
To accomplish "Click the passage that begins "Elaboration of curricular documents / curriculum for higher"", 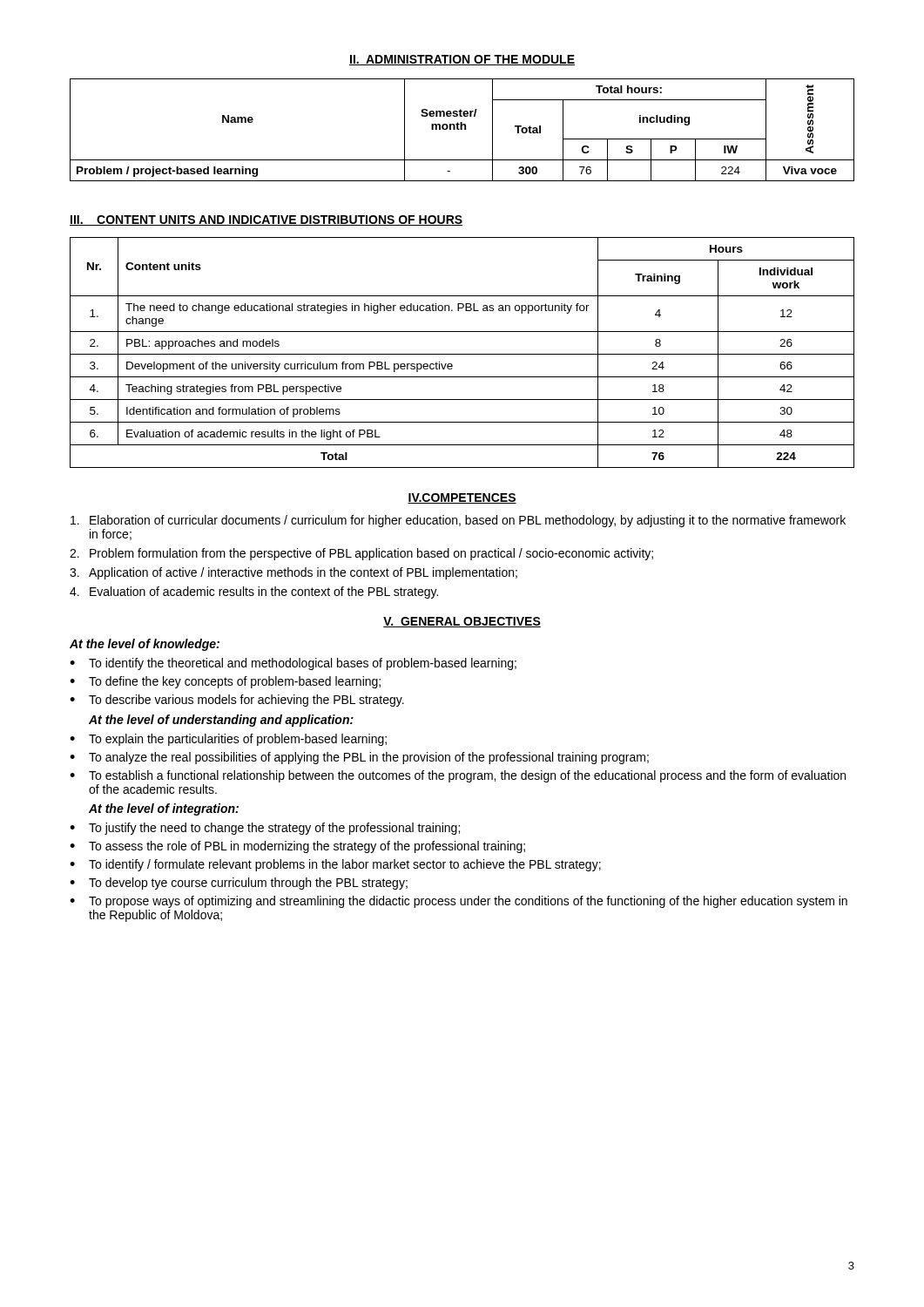I will coord(462,527).
